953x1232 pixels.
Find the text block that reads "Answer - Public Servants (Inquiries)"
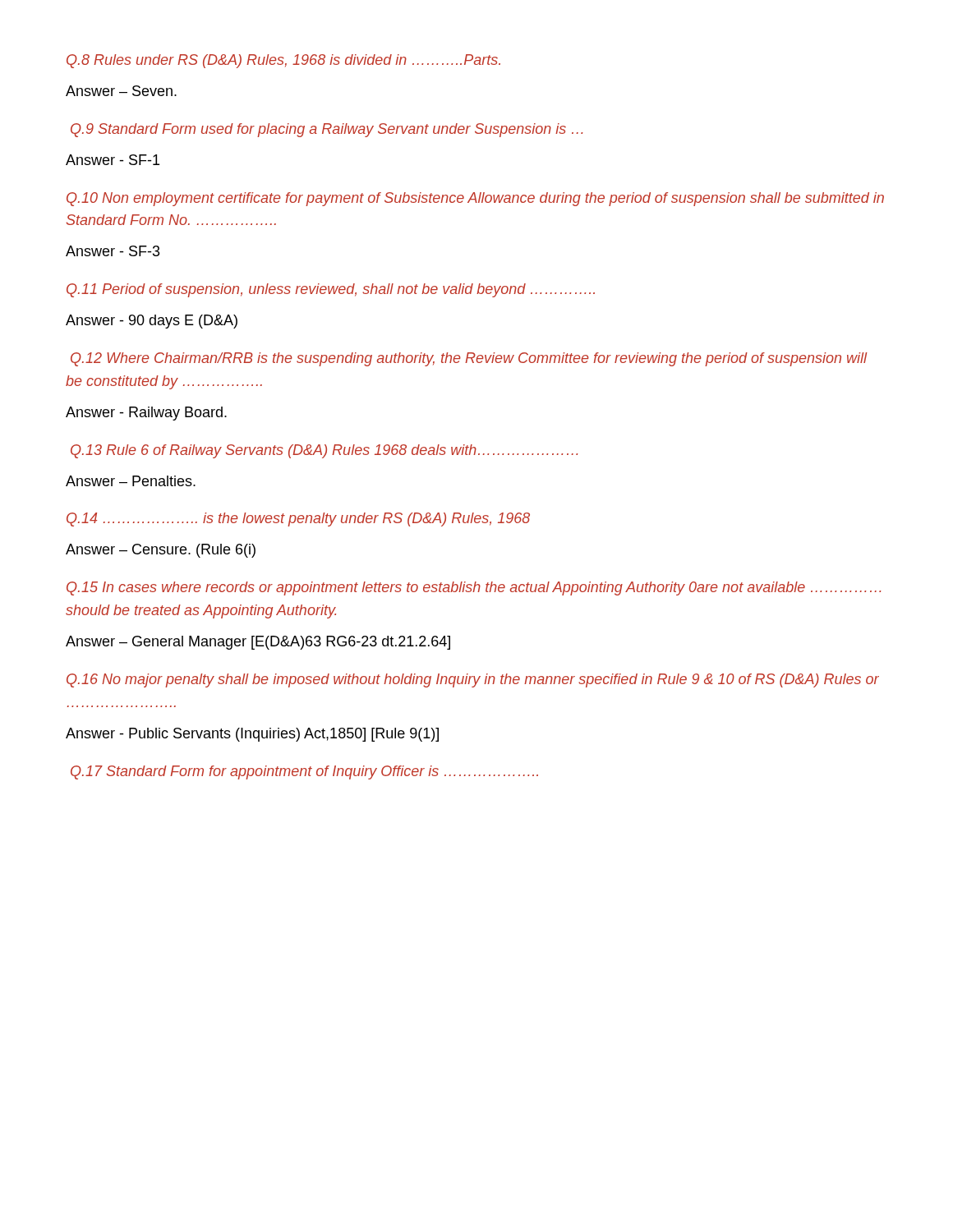tap(252, 735)
